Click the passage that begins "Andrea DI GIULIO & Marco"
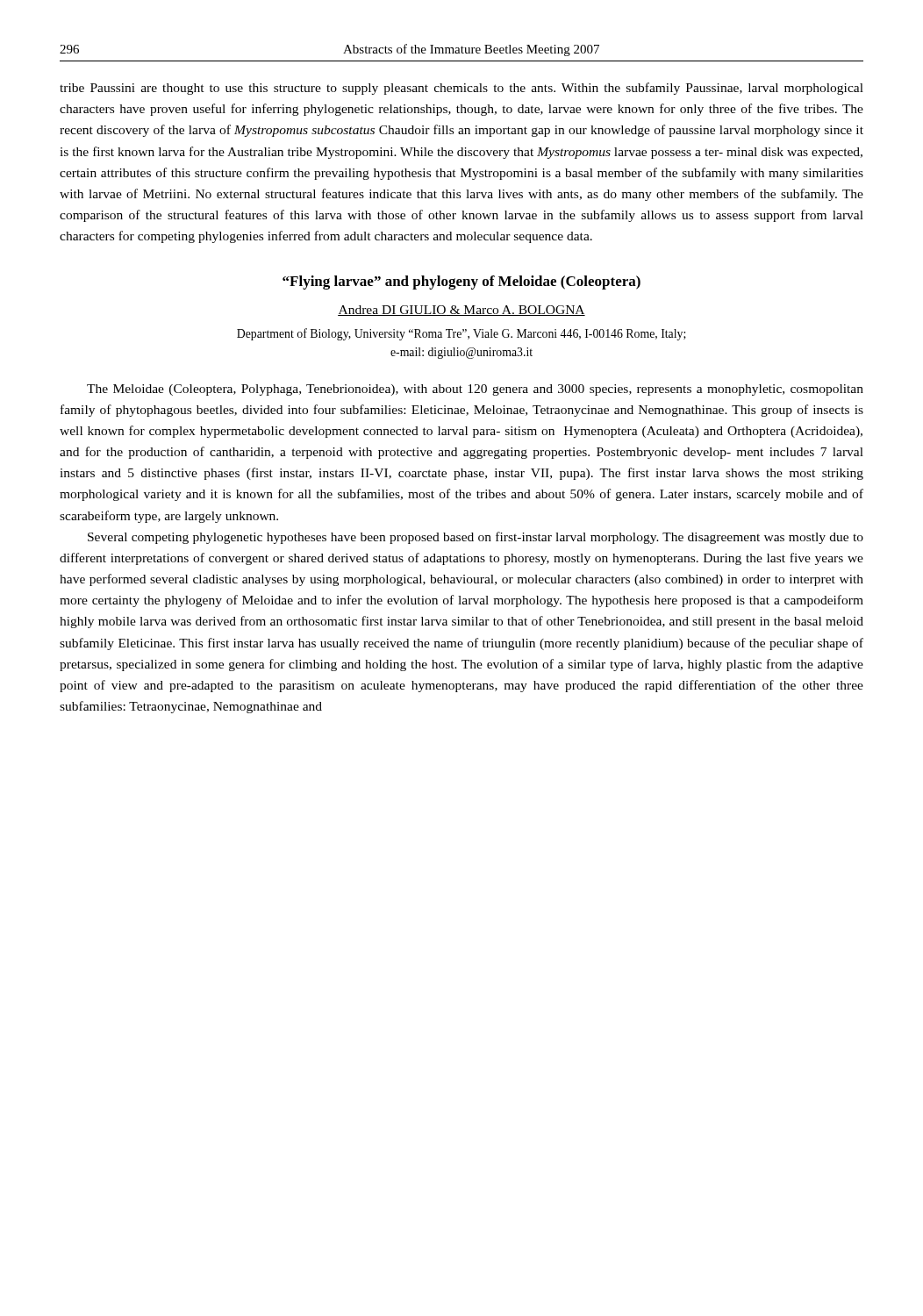The height and width of the screenshot is (1316, 923). [x=462, y=309]
